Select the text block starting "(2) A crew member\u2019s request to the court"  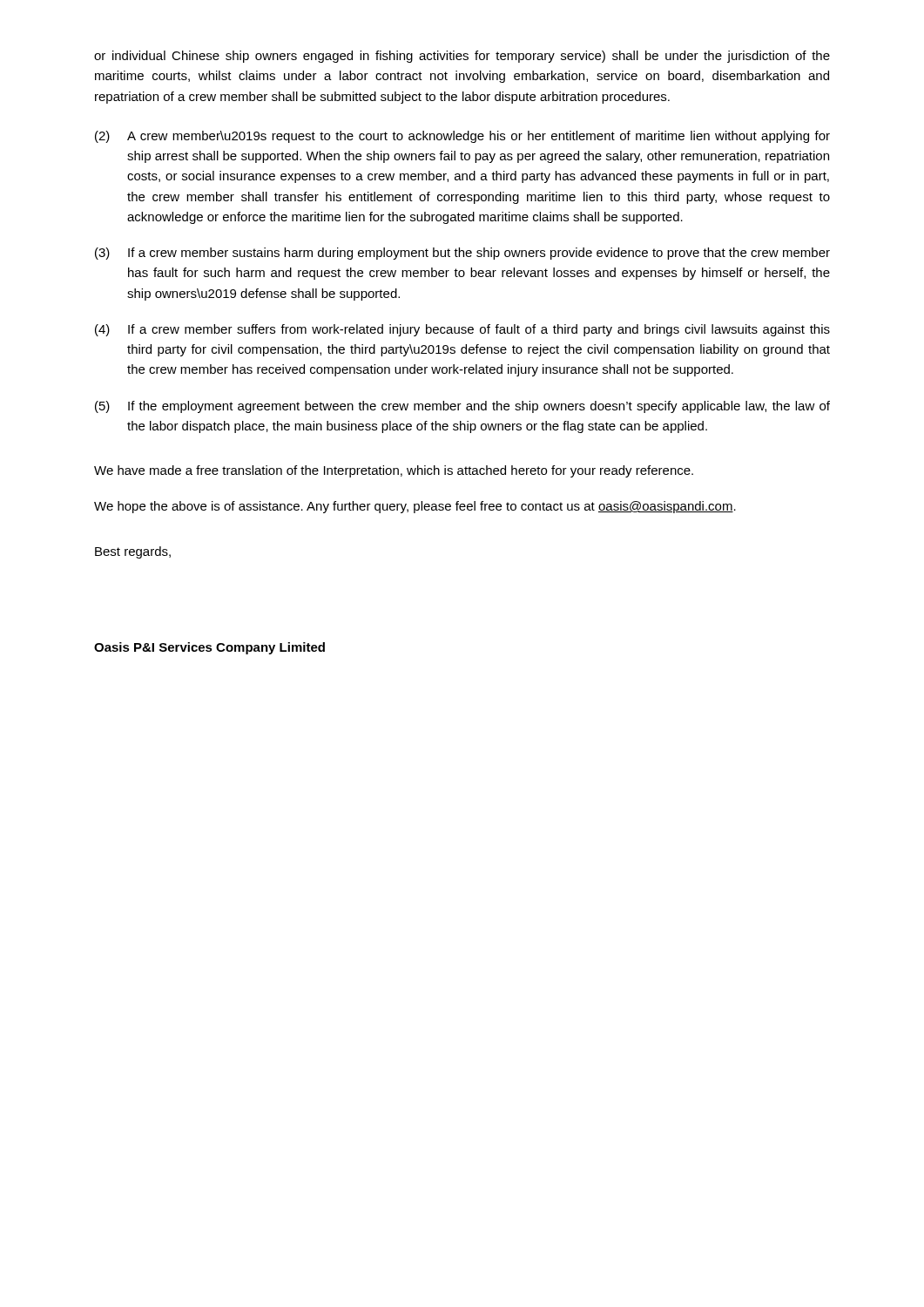coord(462,176)
